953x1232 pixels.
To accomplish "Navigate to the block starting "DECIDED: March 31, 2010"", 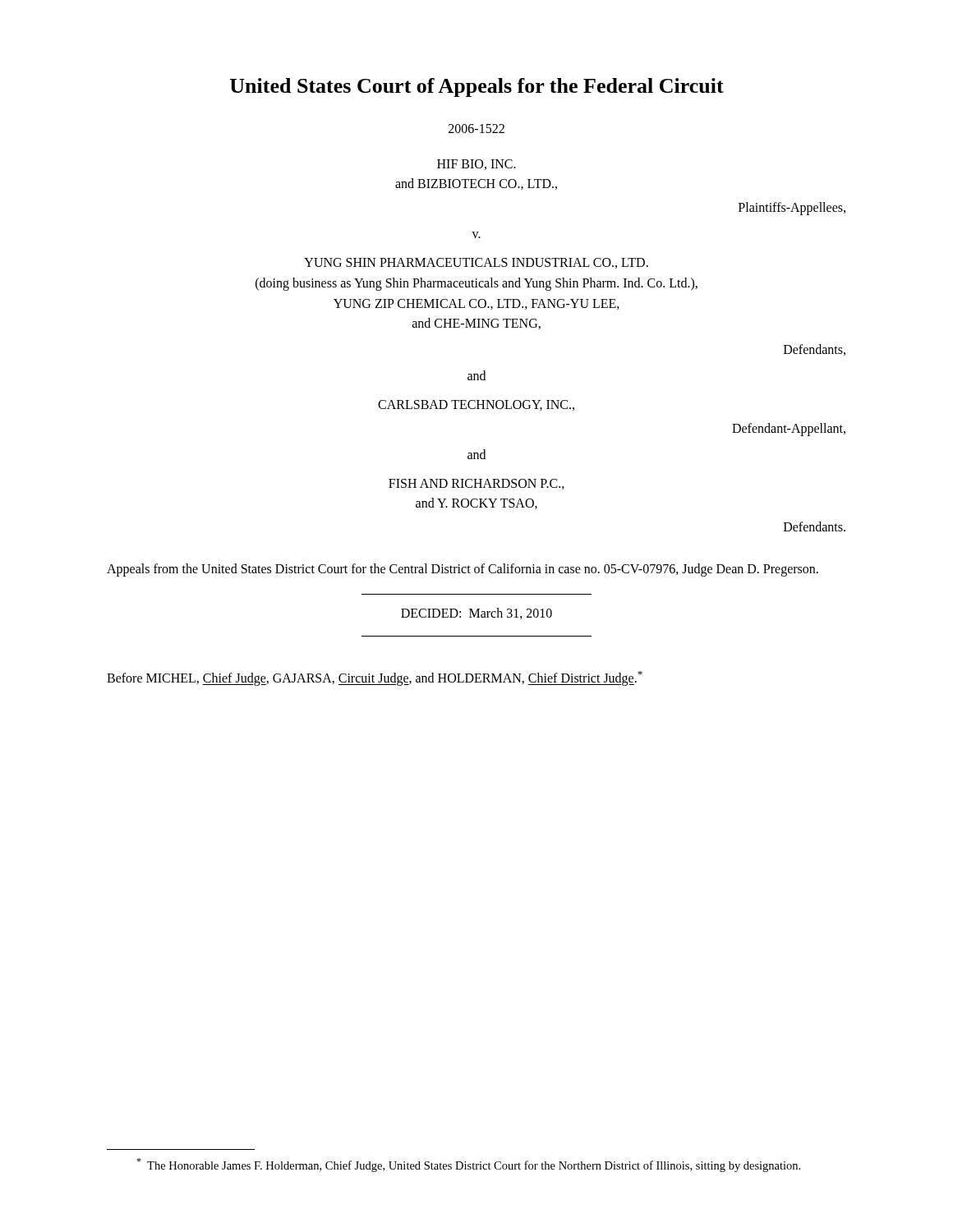I will pyautogui.click(x=476, y=613).
